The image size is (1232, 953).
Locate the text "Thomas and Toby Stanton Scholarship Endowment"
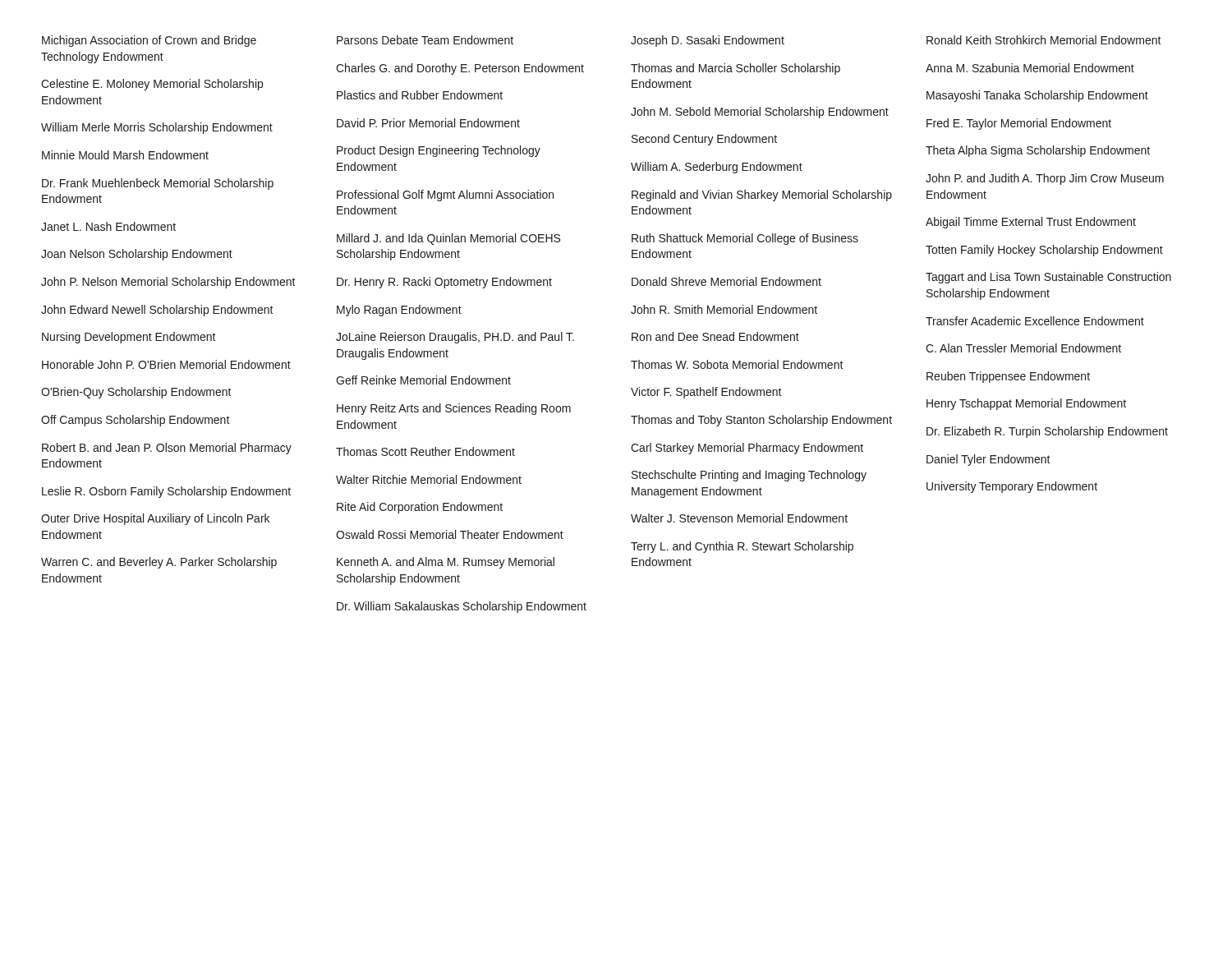761,420
